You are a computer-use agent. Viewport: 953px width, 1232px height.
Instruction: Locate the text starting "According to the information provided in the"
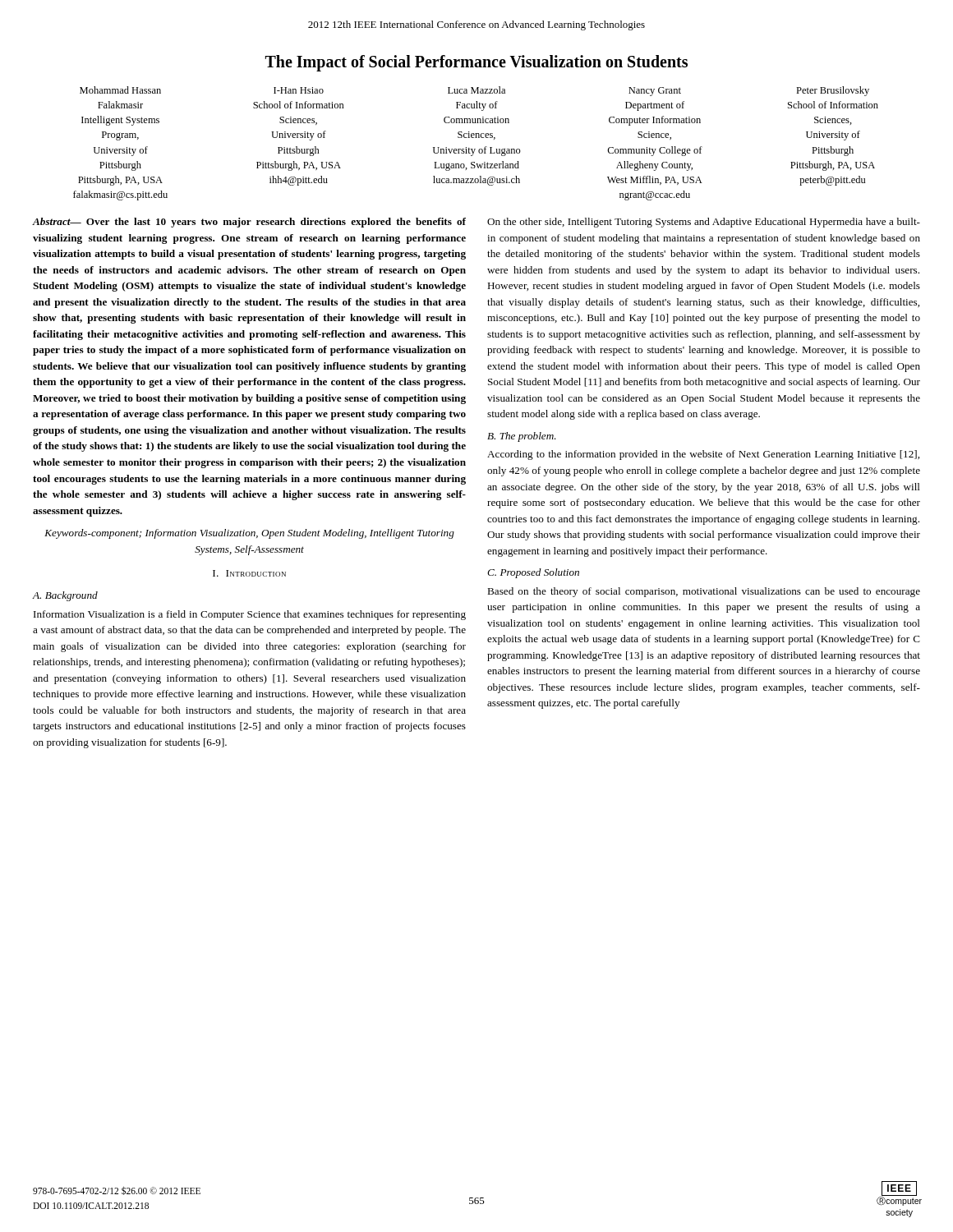(x=704, y=502)
